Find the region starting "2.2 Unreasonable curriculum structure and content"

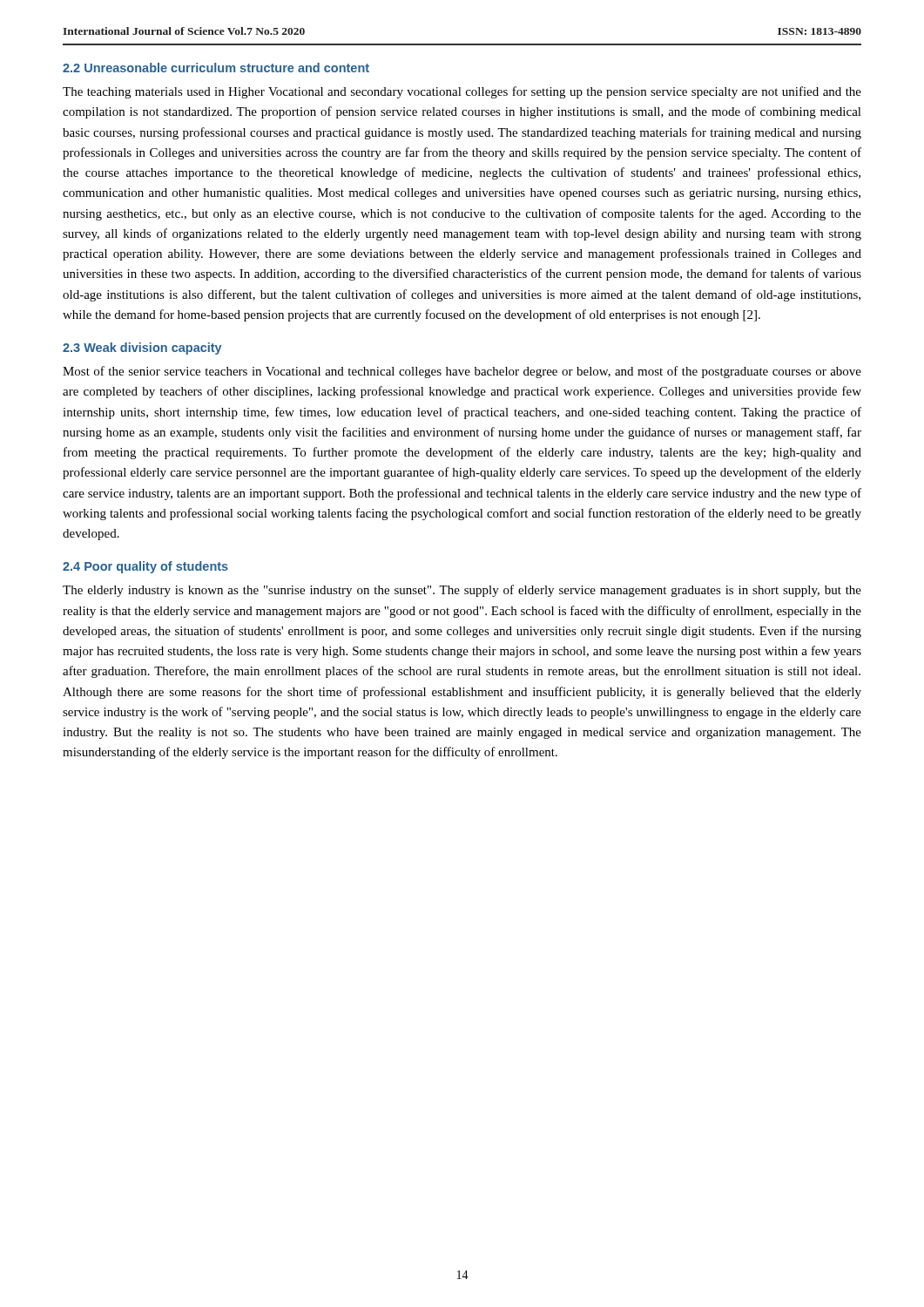216,68
